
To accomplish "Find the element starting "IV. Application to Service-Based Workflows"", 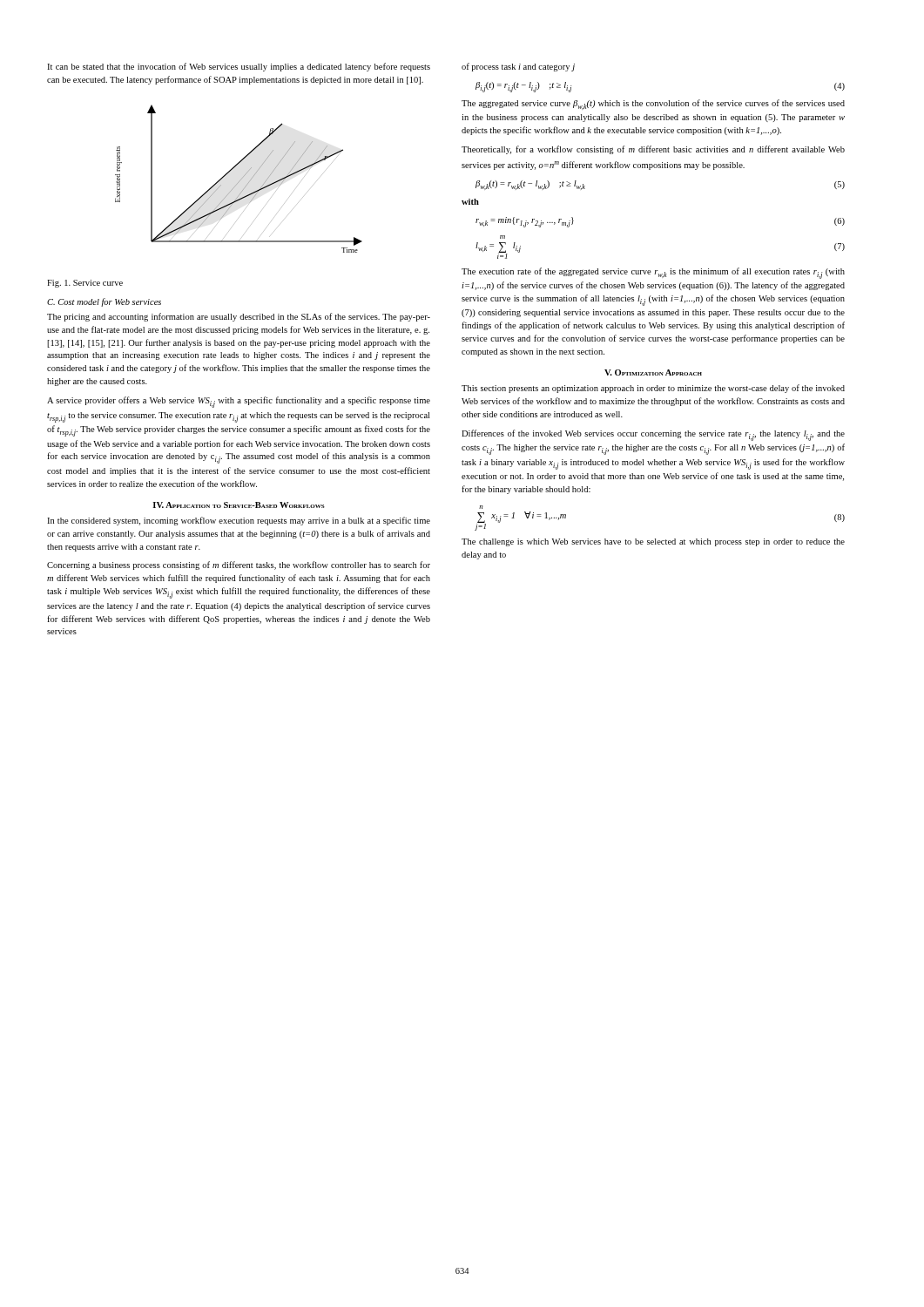I will tap(239, 505).
